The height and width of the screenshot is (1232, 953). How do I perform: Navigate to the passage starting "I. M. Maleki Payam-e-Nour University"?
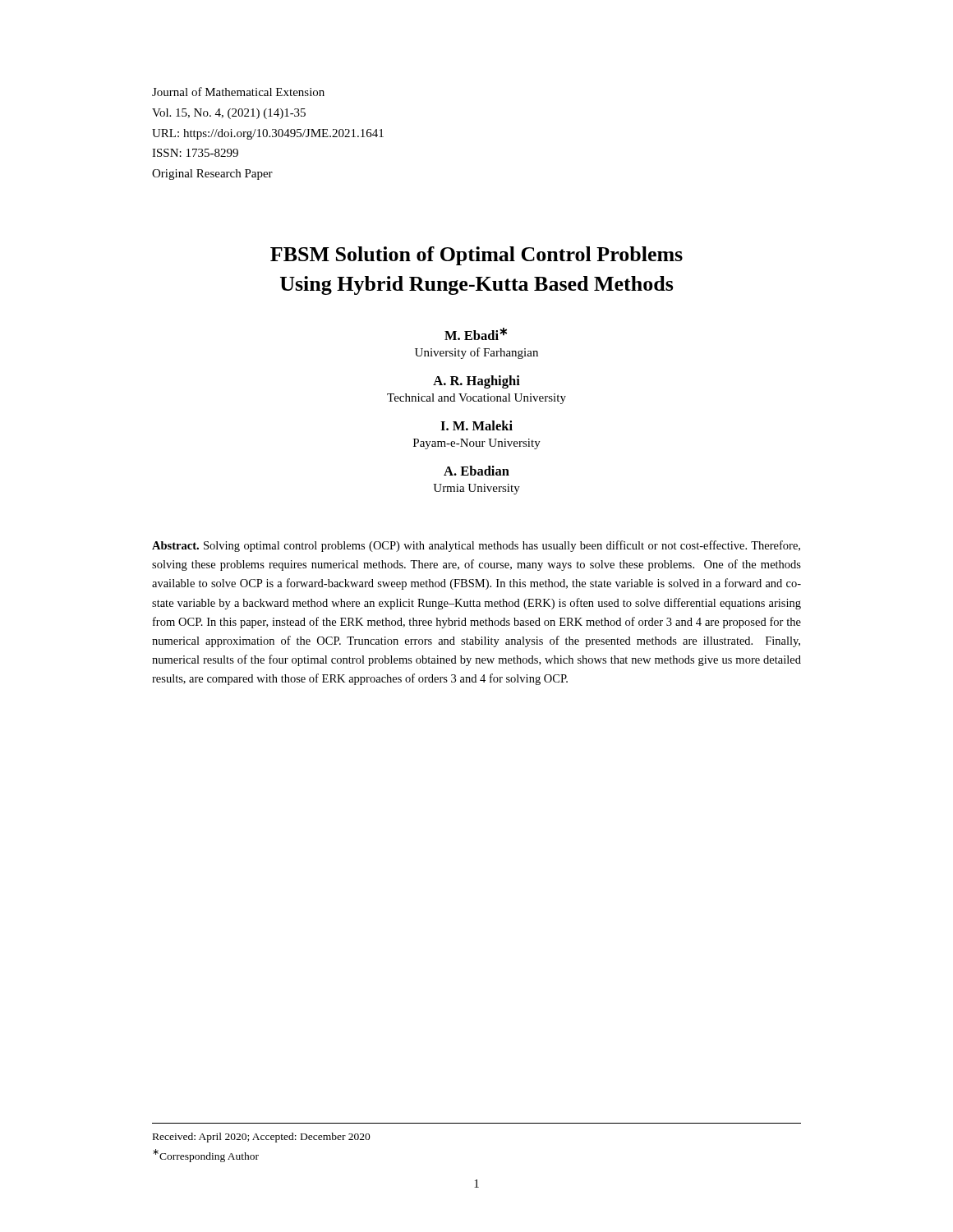(476, 434)
